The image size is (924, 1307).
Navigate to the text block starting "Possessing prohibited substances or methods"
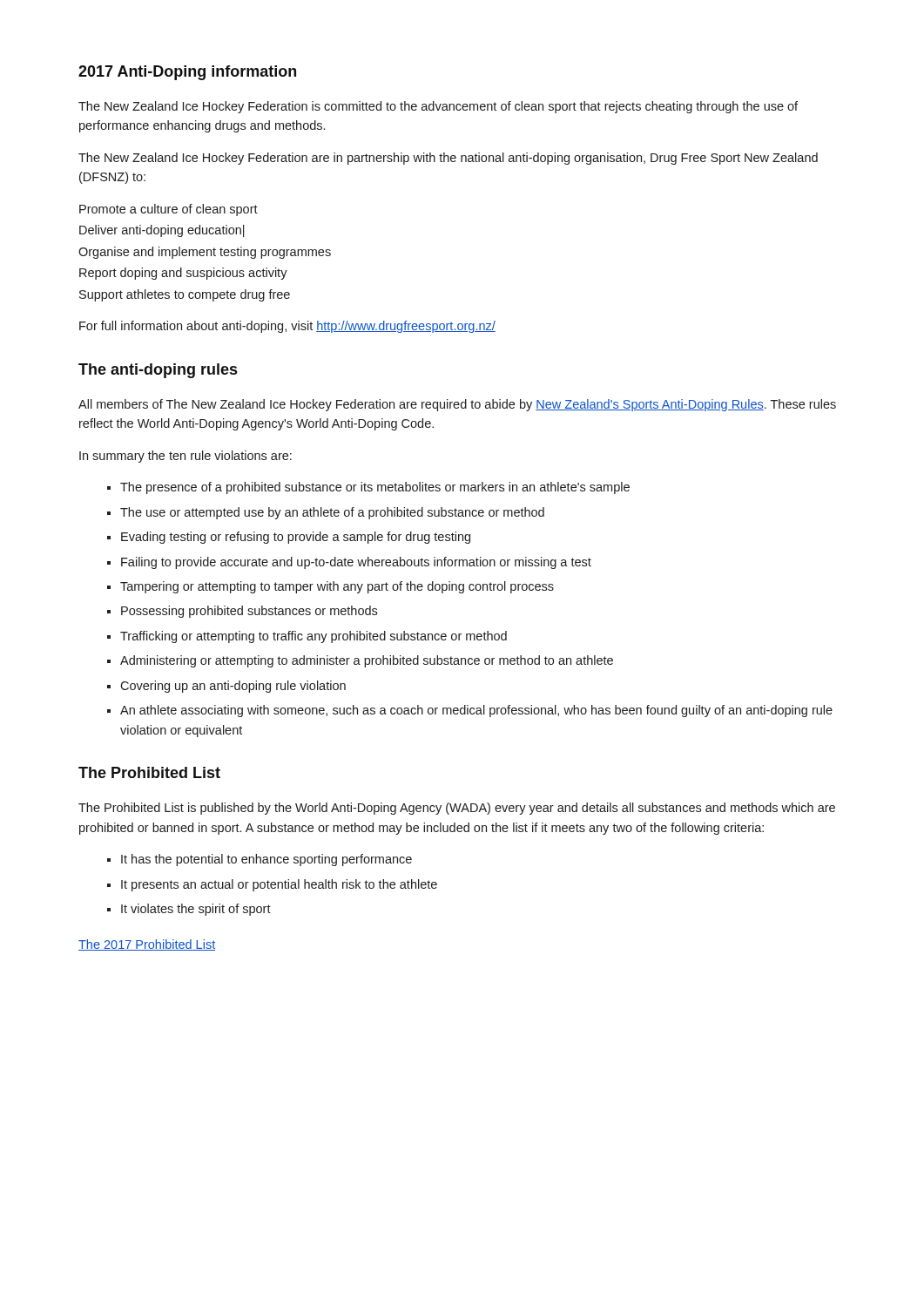[242, 612]
